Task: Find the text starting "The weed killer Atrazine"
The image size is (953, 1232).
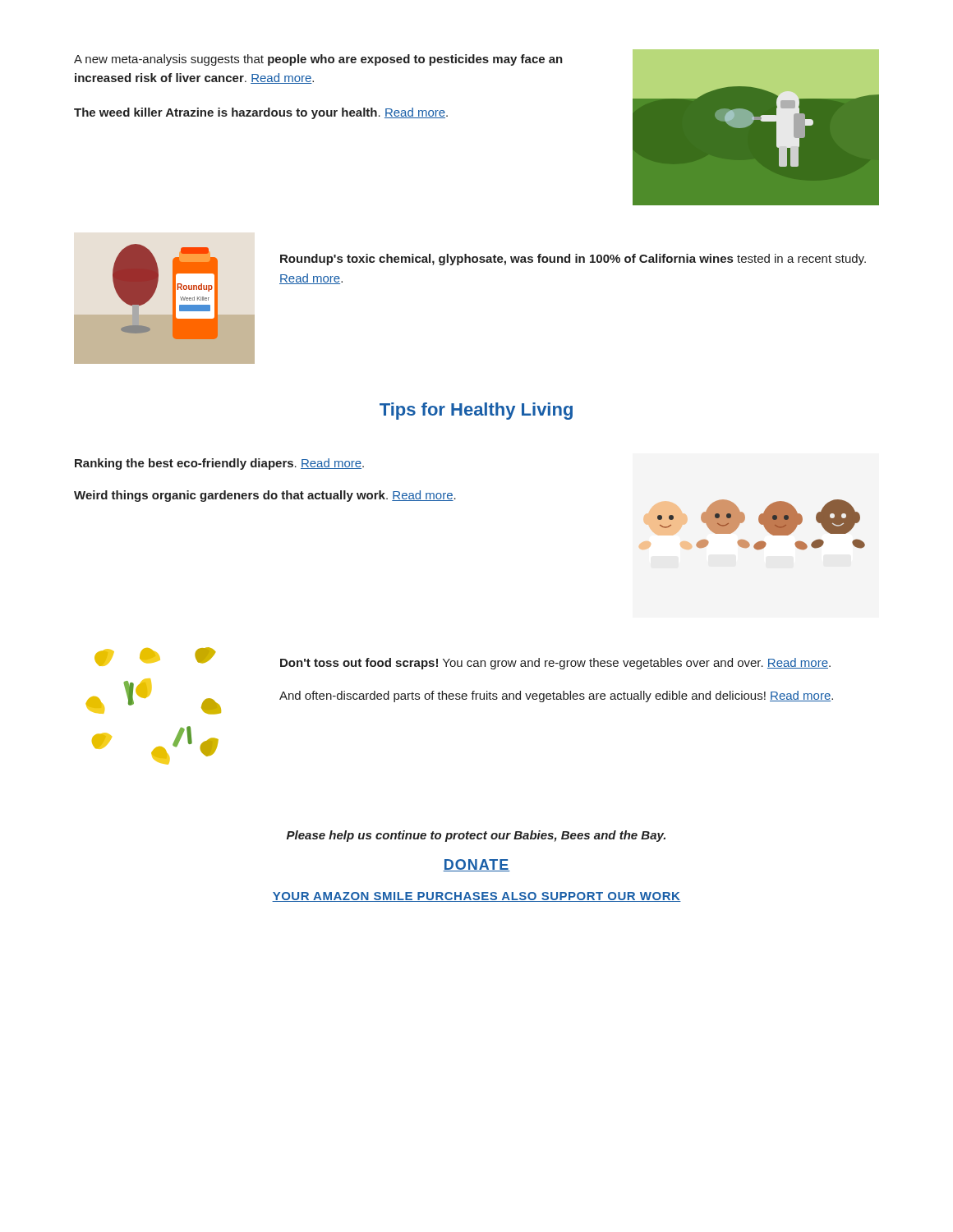Action: coord(261,112)
